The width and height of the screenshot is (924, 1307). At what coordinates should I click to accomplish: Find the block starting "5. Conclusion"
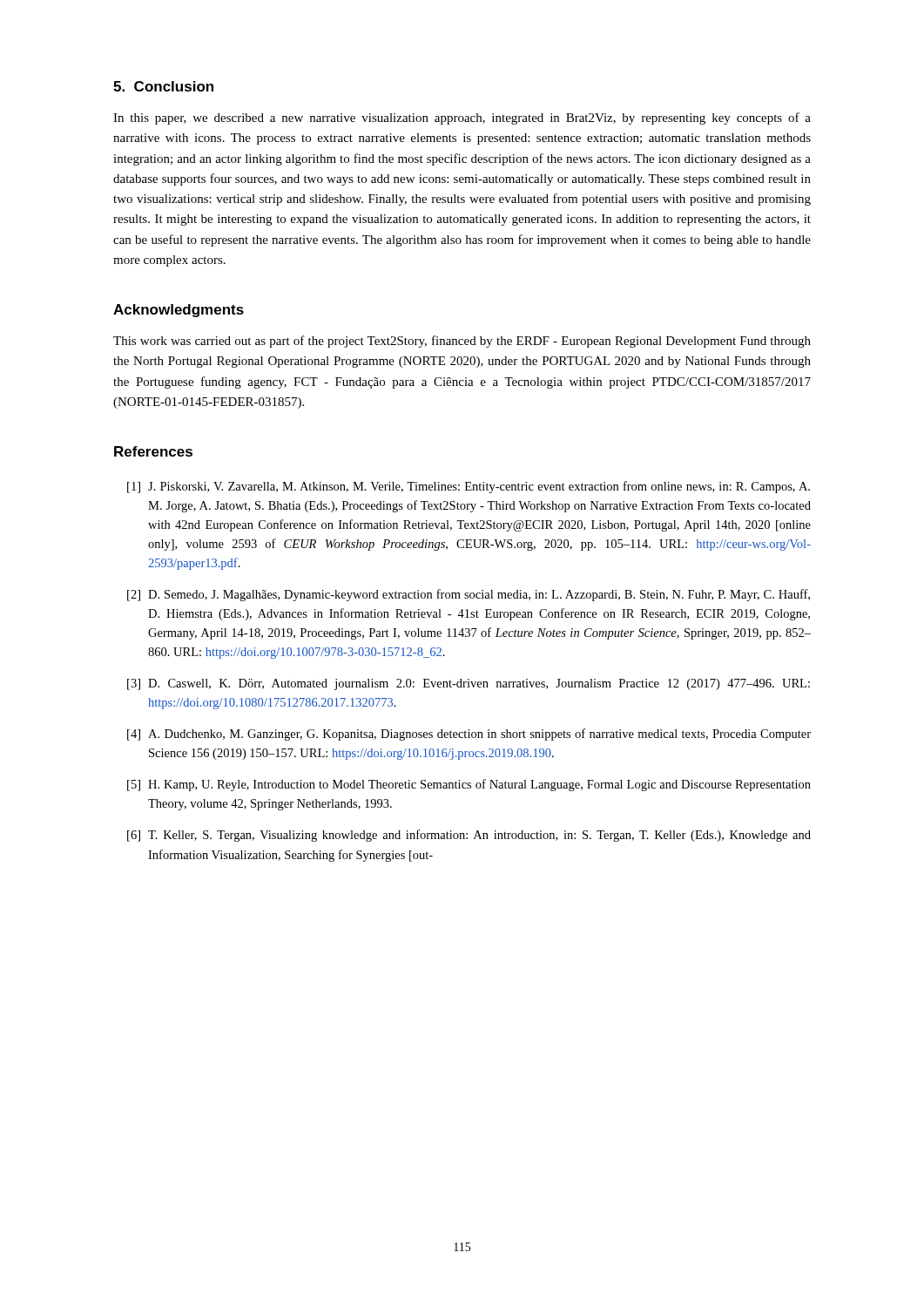click(x=164, y=87)
